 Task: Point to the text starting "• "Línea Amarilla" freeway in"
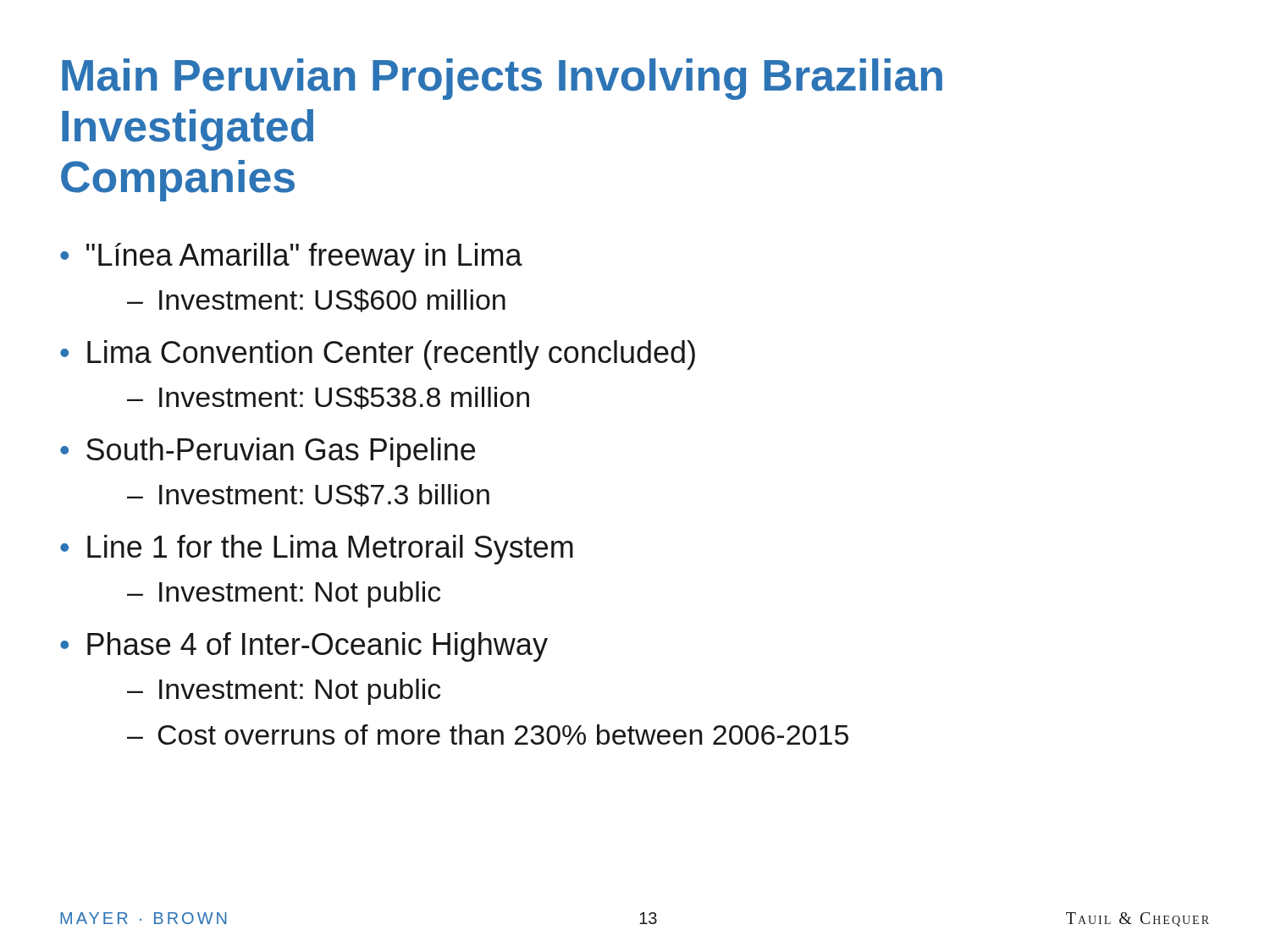[x=291, y=256]
